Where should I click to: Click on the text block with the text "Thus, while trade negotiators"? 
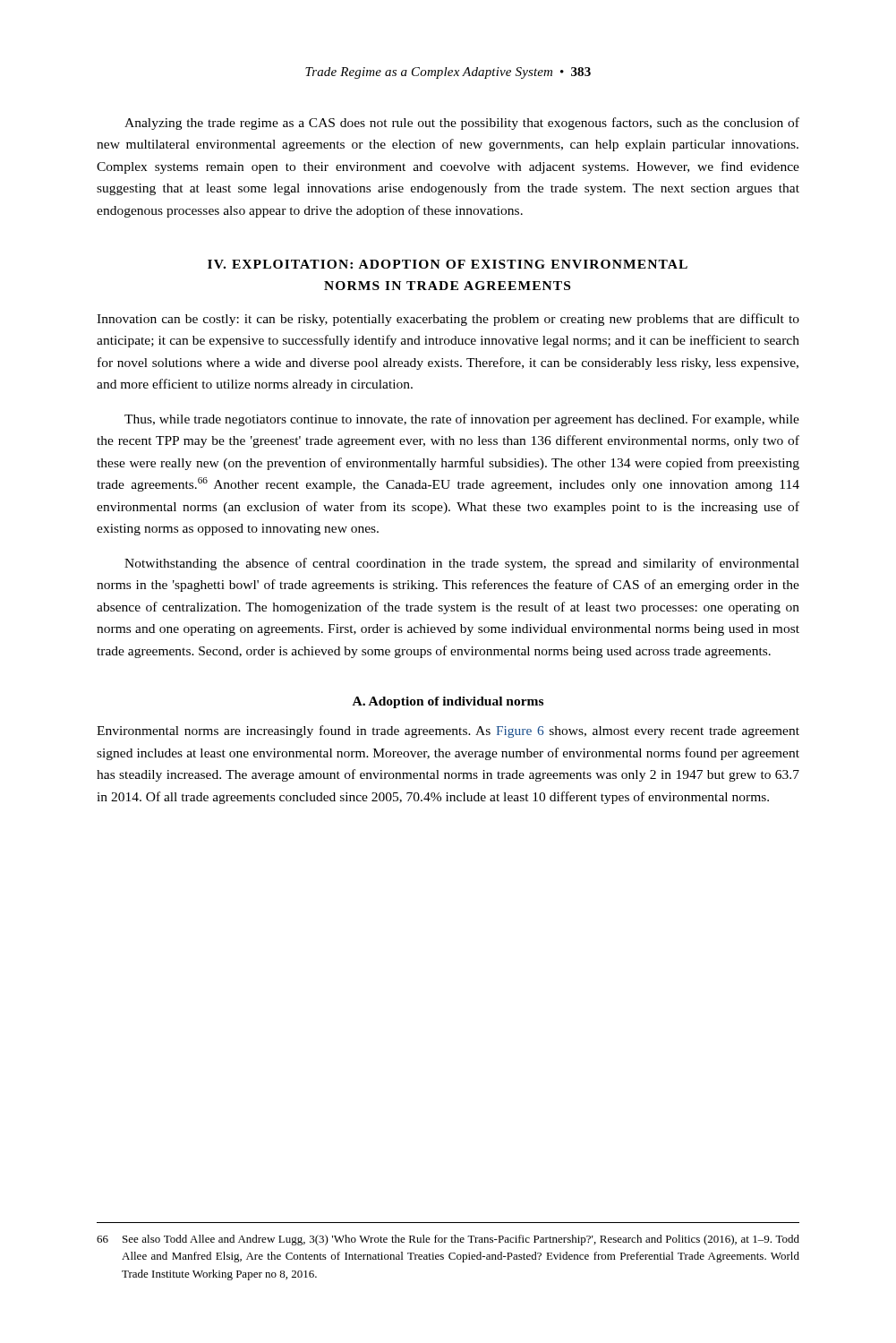(x=448, y=473)
